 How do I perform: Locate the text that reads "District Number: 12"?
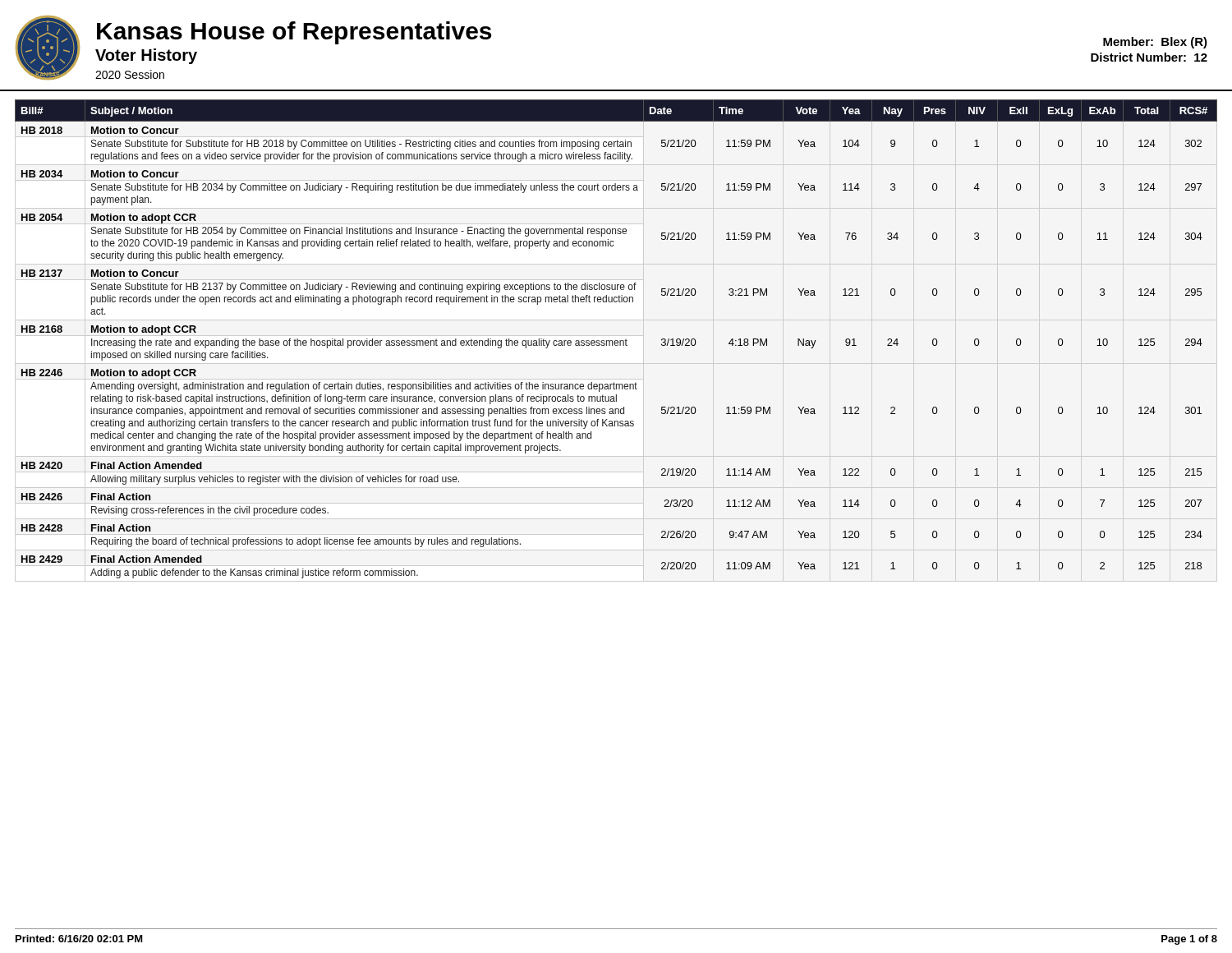(1149, 57)
